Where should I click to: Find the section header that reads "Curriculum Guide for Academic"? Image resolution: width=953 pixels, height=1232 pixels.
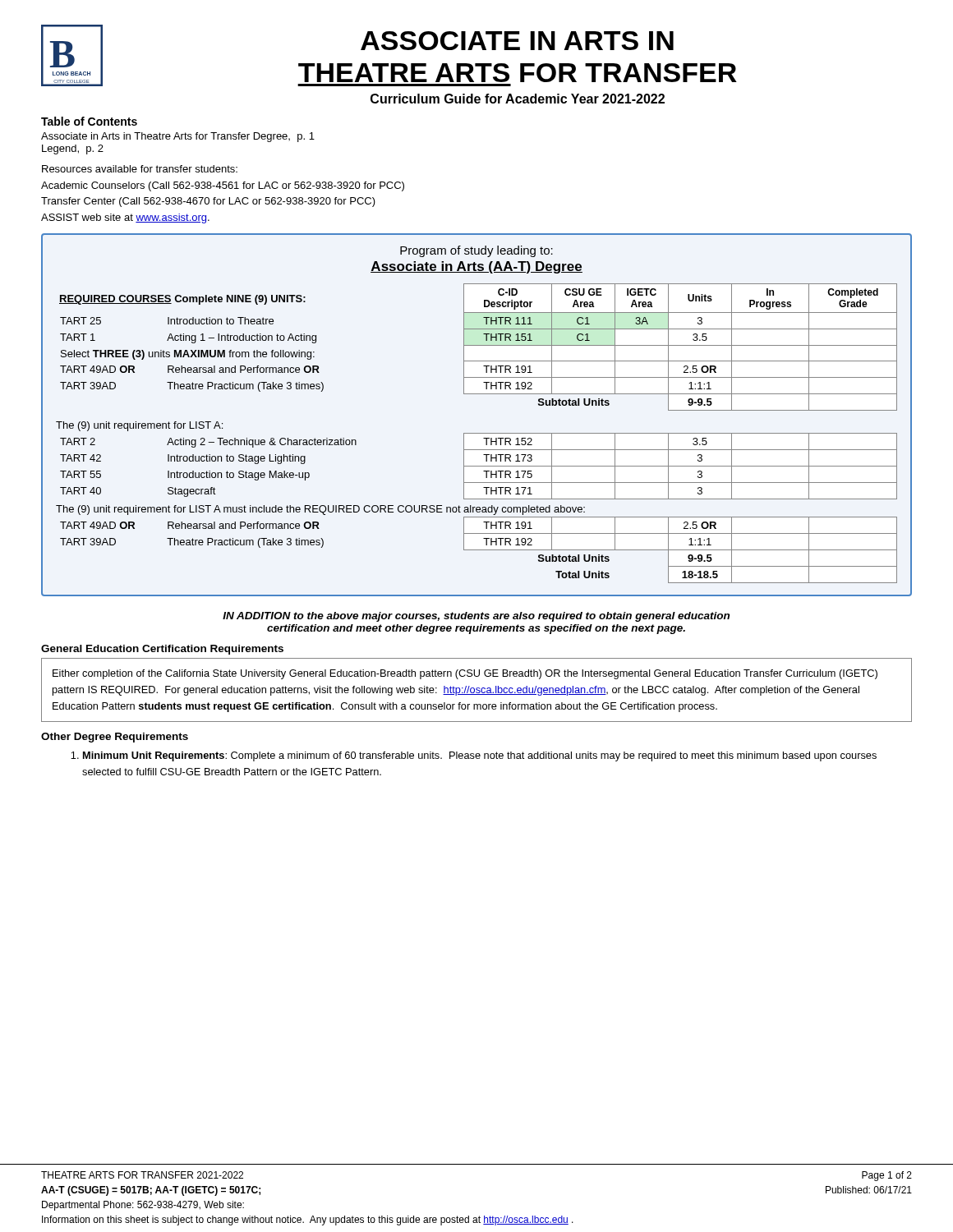pyautogui.click(x=518, y=99)
